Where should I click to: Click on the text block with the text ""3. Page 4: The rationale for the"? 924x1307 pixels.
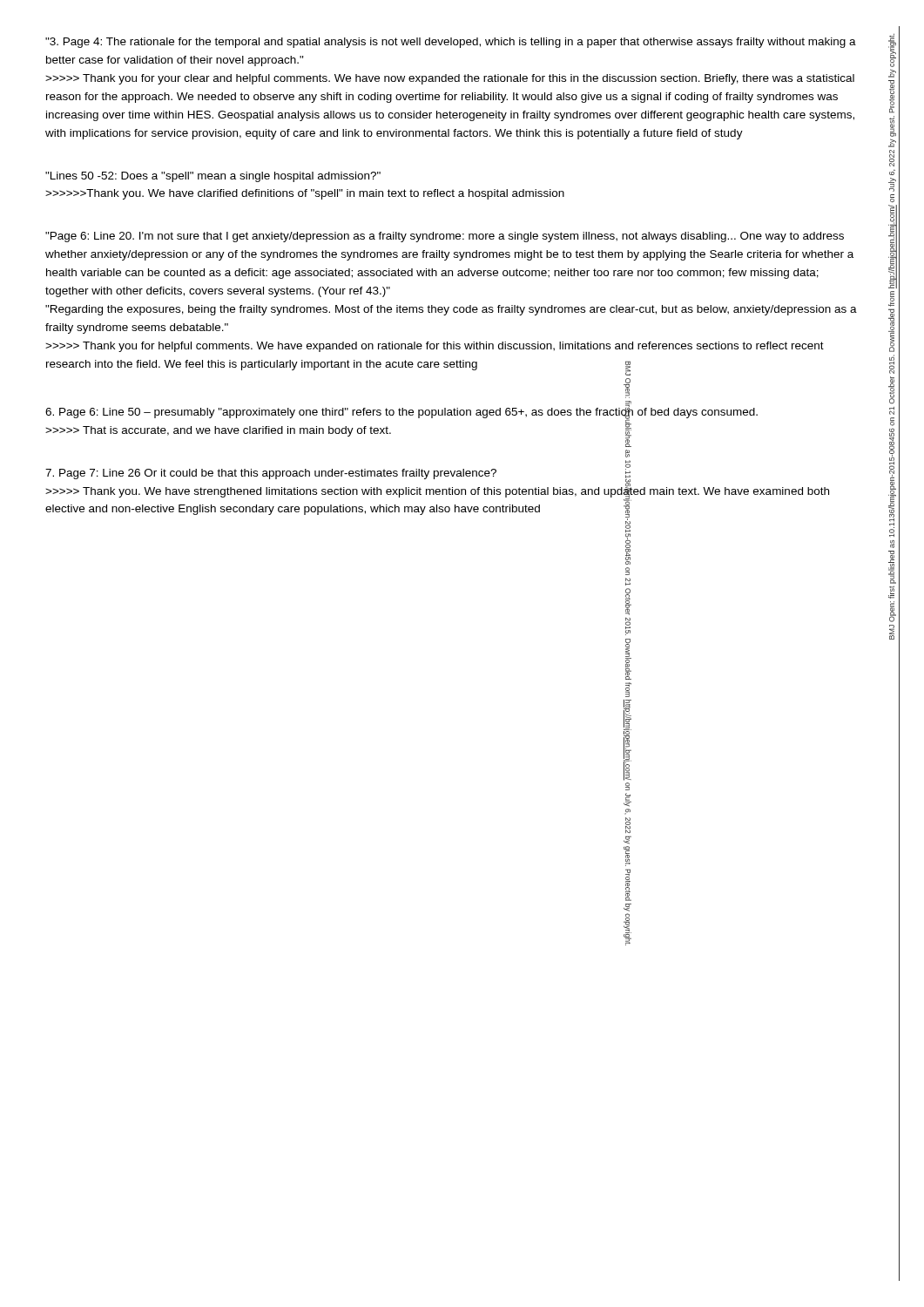click(455, 88)
